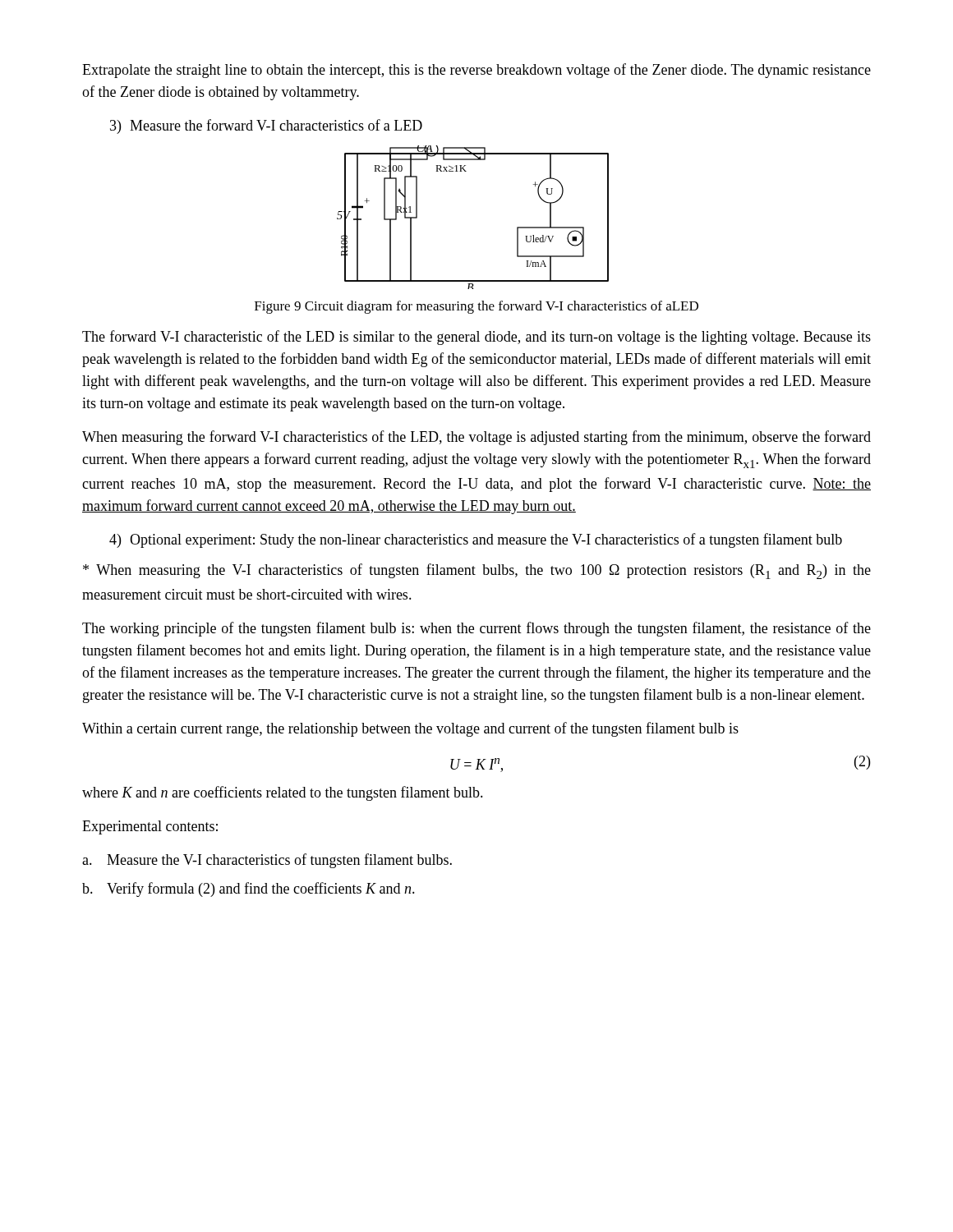
Task: Navigate to the element starting "where K and n"
Action: point(476,793)
